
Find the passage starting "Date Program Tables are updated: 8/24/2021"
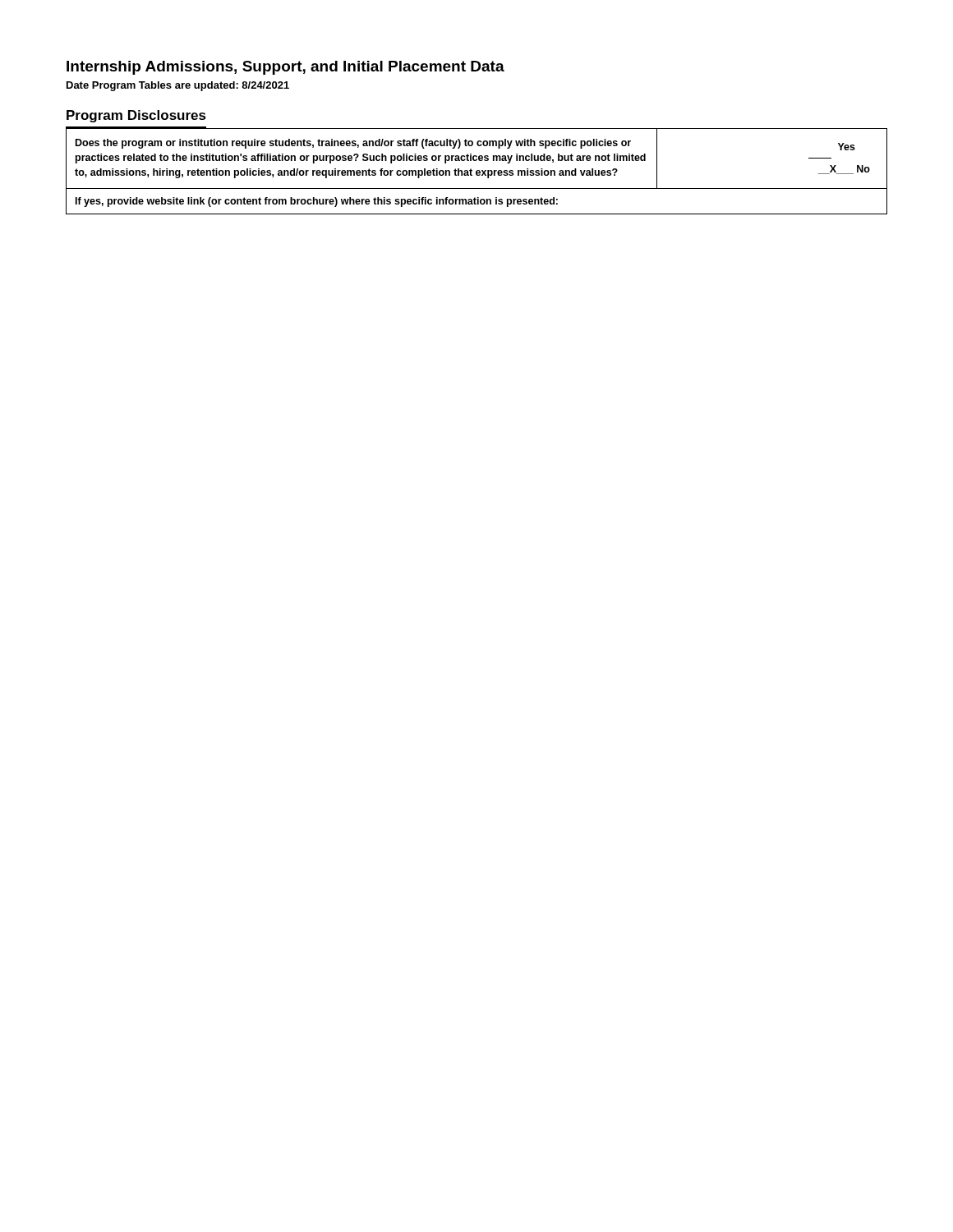click(x=178, y=86)
